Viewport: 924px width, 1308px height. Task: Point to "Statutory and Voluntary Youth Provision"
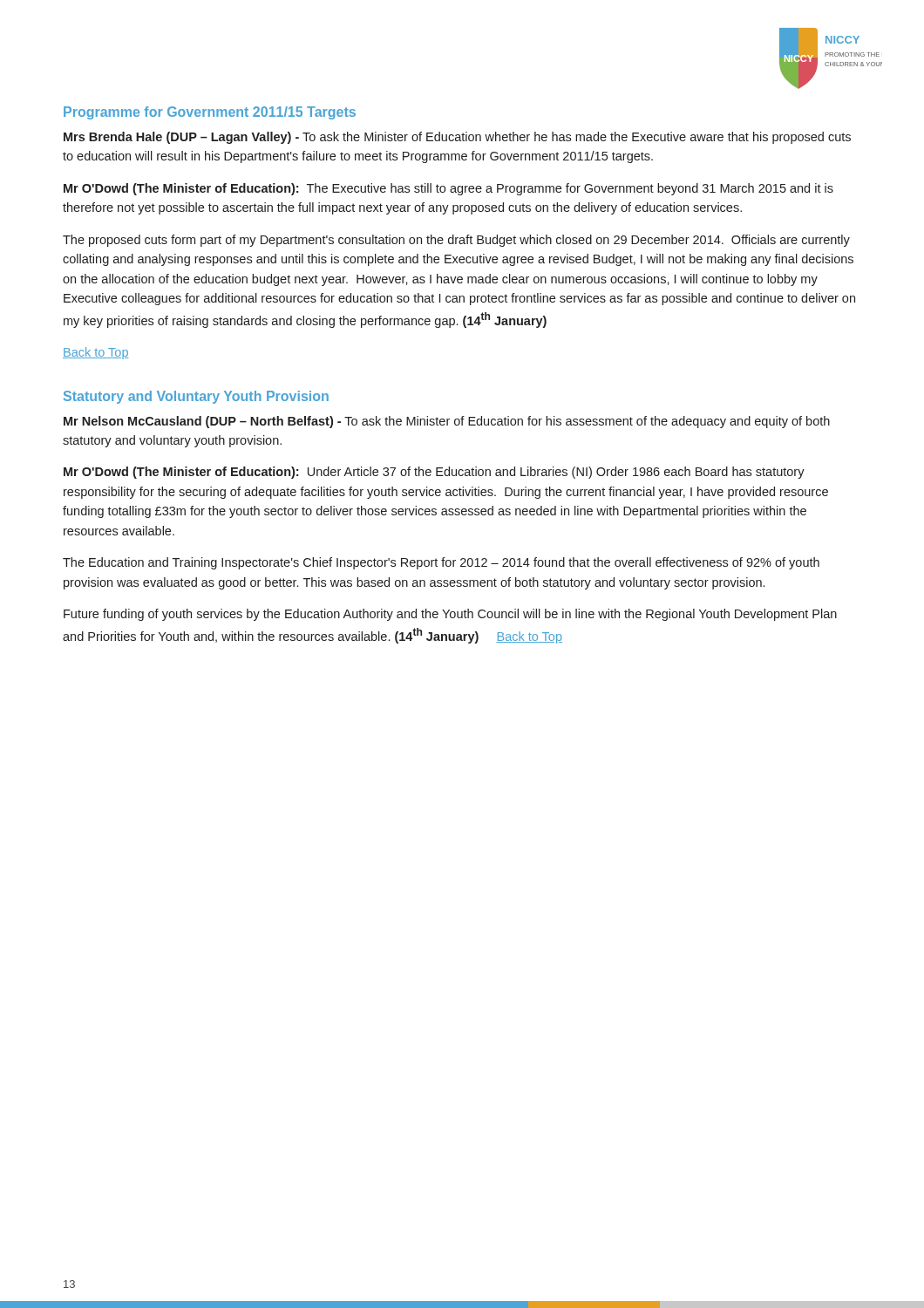196,396
